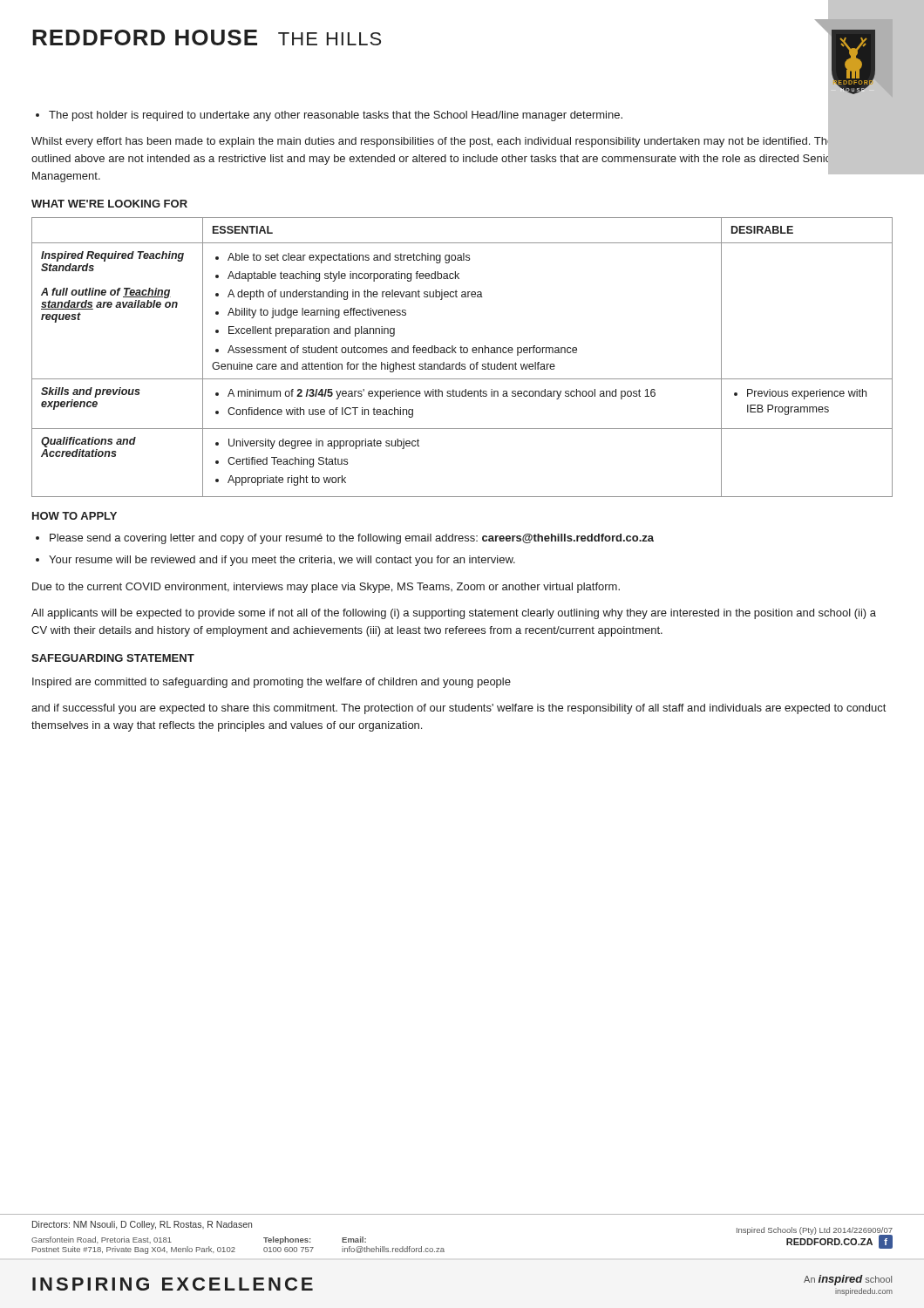924x1308 pixels.
Task: Find the element starting "All applicants will be expected to provide"
Action: coord(454,621)
